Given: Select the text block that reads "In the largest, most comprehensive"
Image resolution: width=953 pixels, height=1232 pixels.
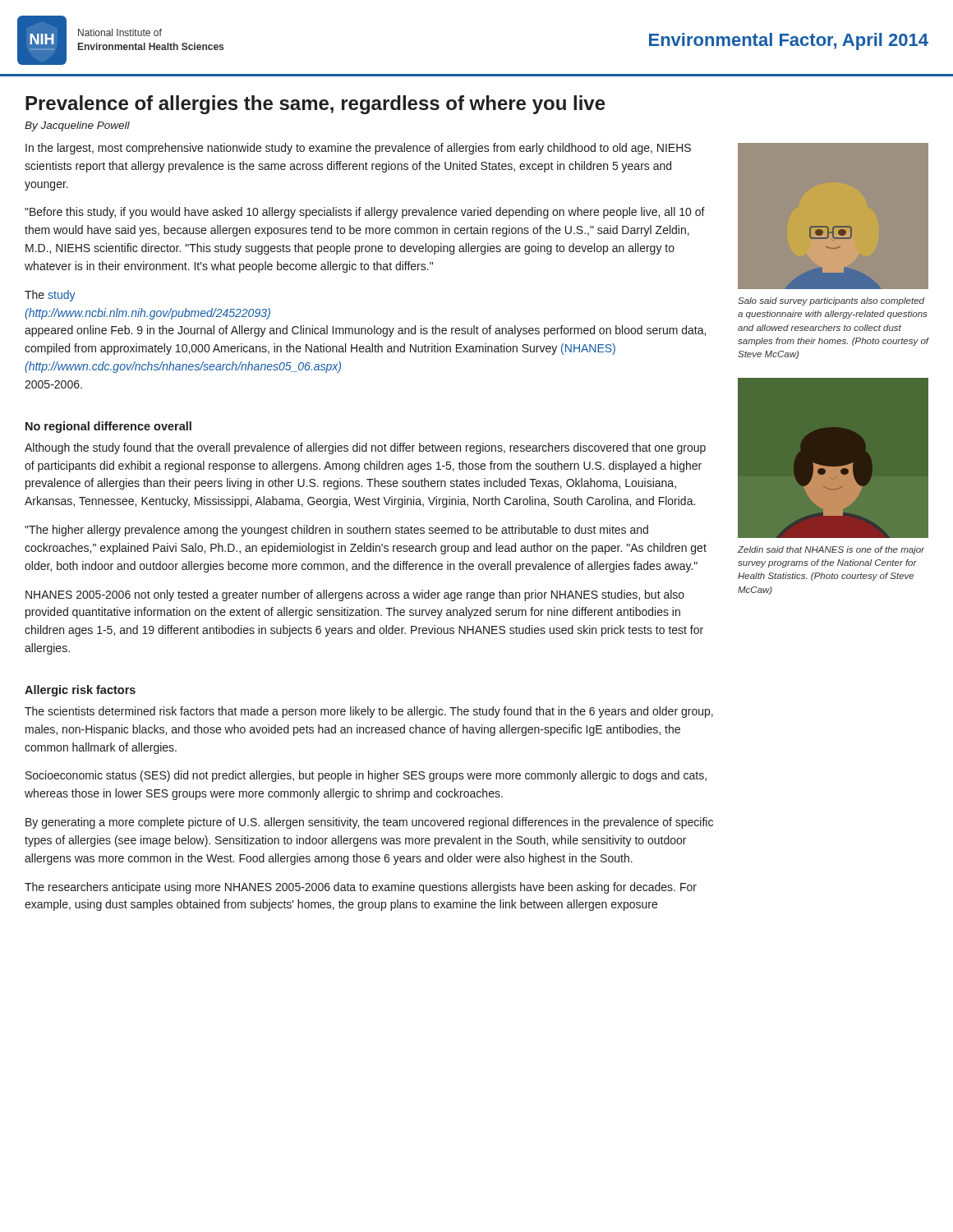Looking at the screenshot, I should (x=358, y=166).
